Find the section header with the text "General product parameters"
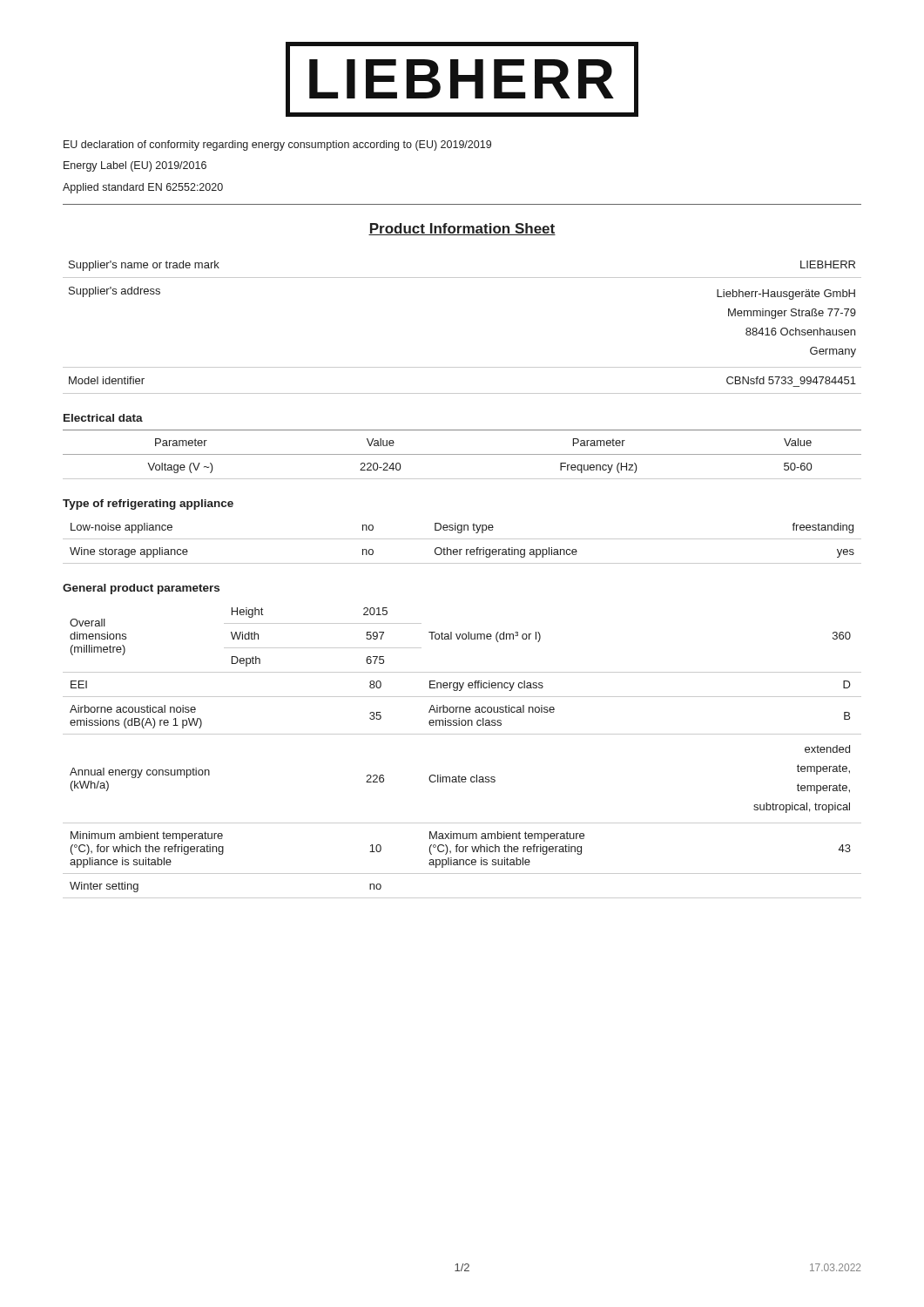Viewport: 924px width, 1307px height. pyautogui.click(x=141, y=588)
